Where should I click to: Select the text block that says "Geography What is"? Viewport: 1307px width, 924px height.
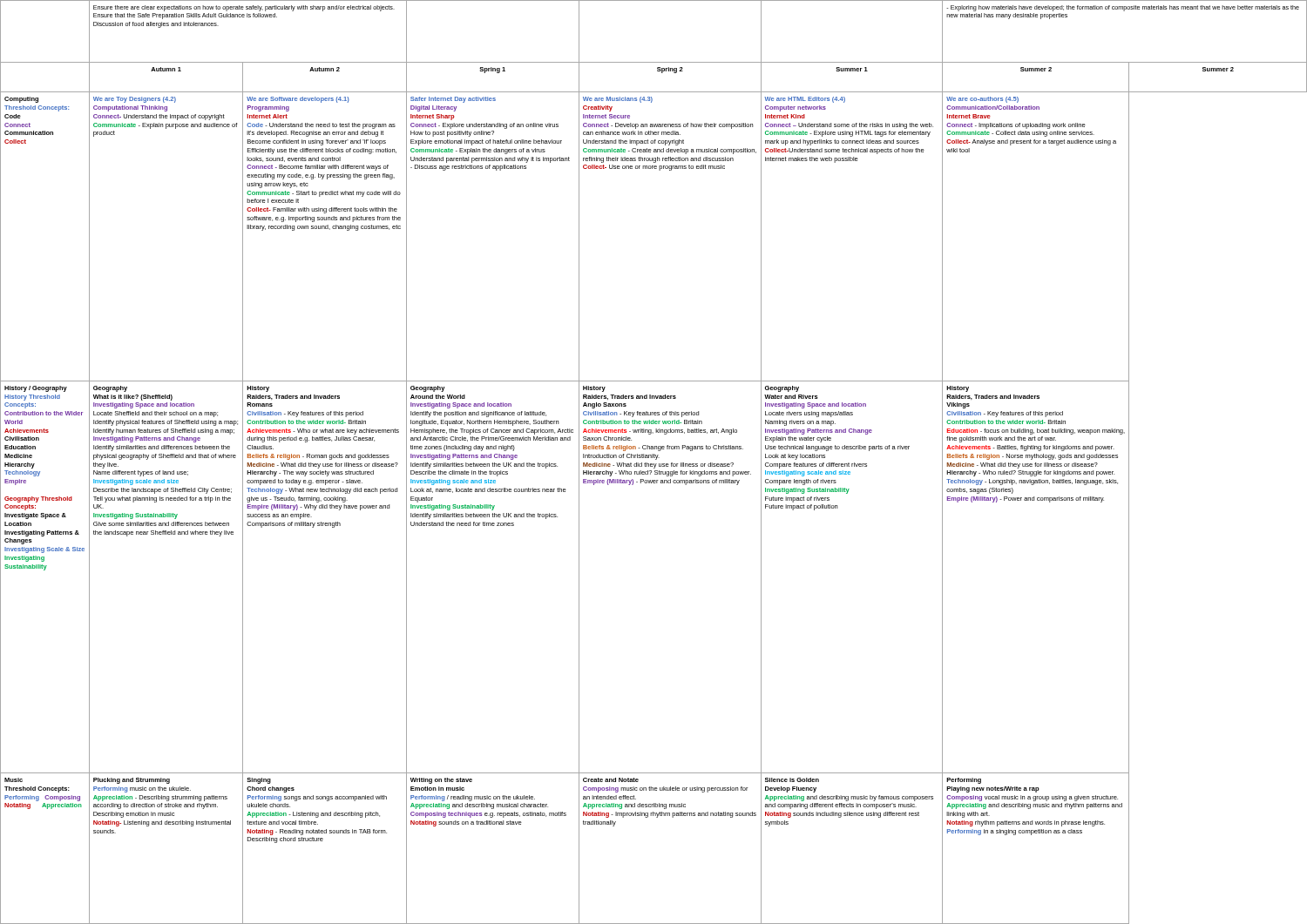[x=166, y=460]
